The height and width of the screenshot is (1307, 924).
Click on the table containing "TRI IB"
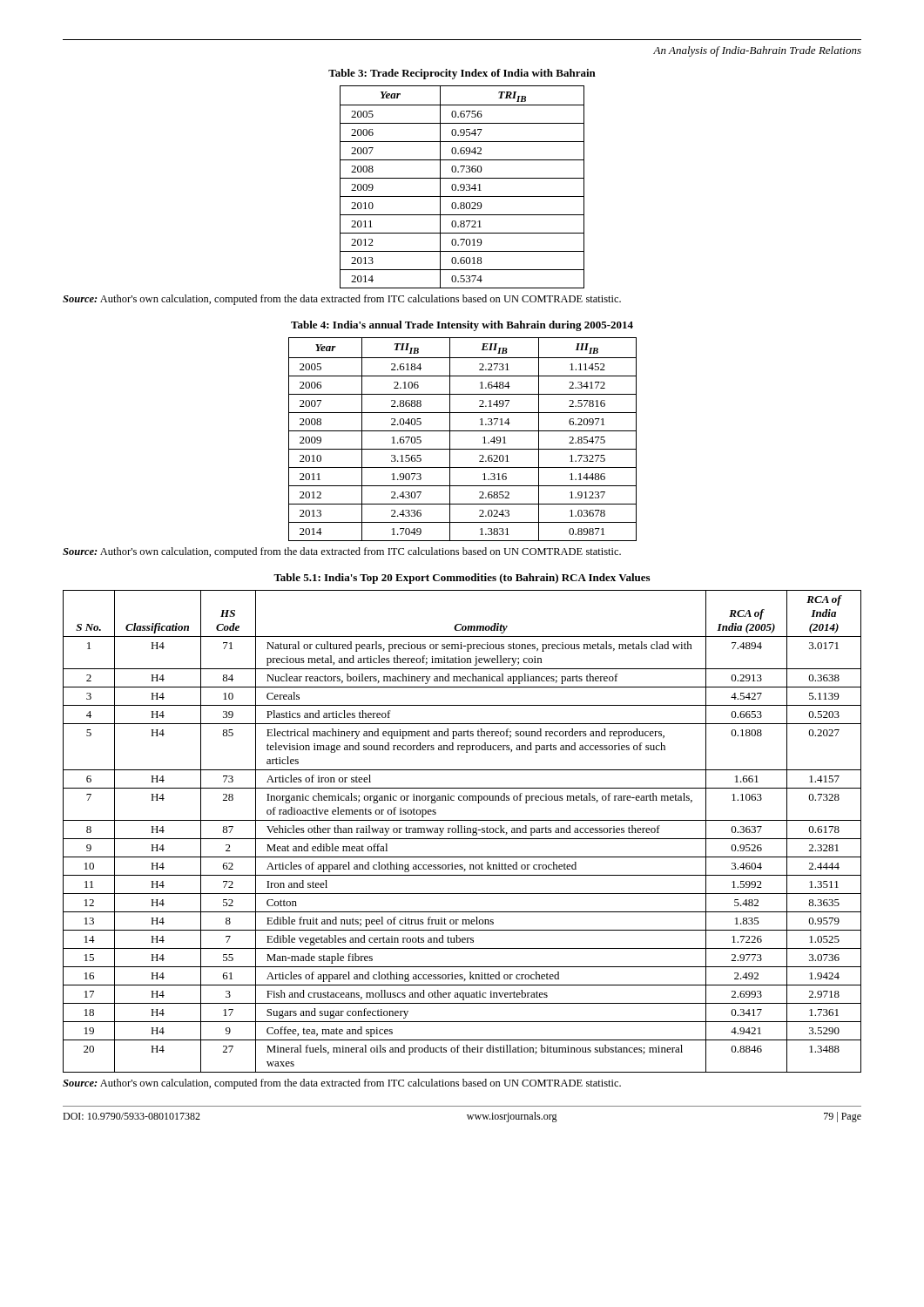pyautogui.click(x=462, y=187)
